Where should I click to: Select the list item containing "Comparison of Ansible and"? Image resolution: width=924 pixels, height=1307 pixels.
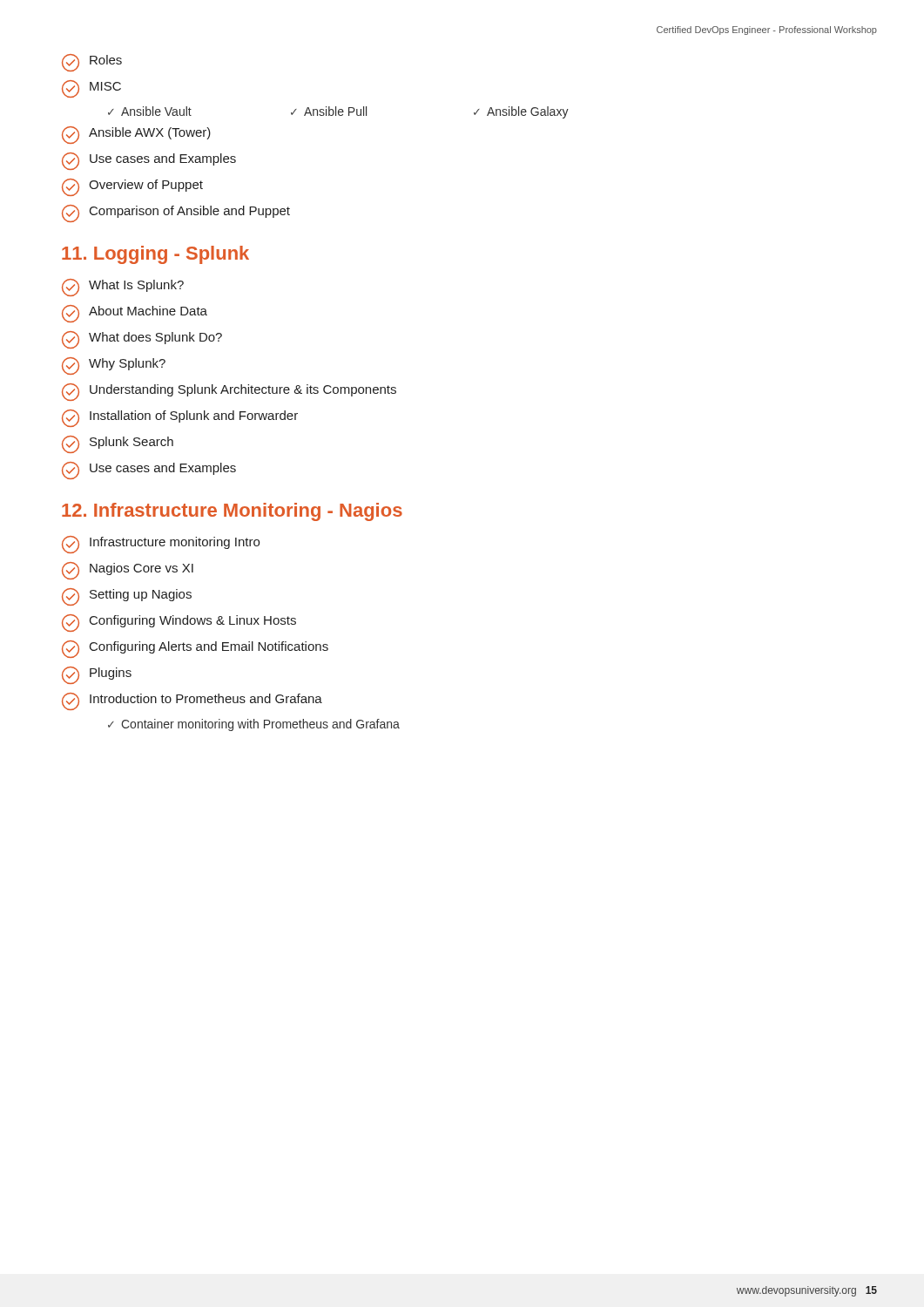175,213
